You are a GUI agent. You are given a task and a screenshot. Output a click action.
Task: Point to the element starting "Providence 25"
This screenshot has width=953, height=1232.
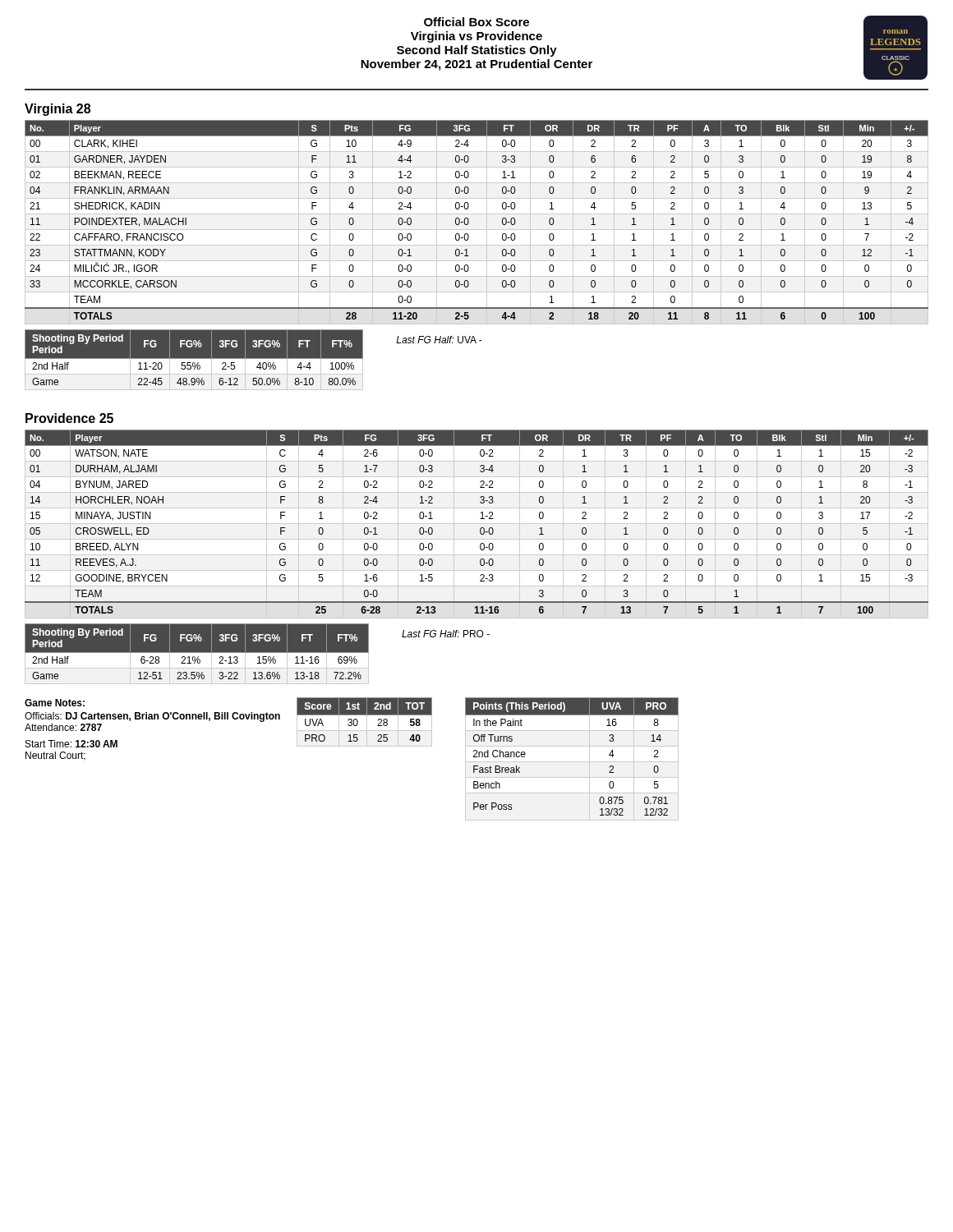69,419
